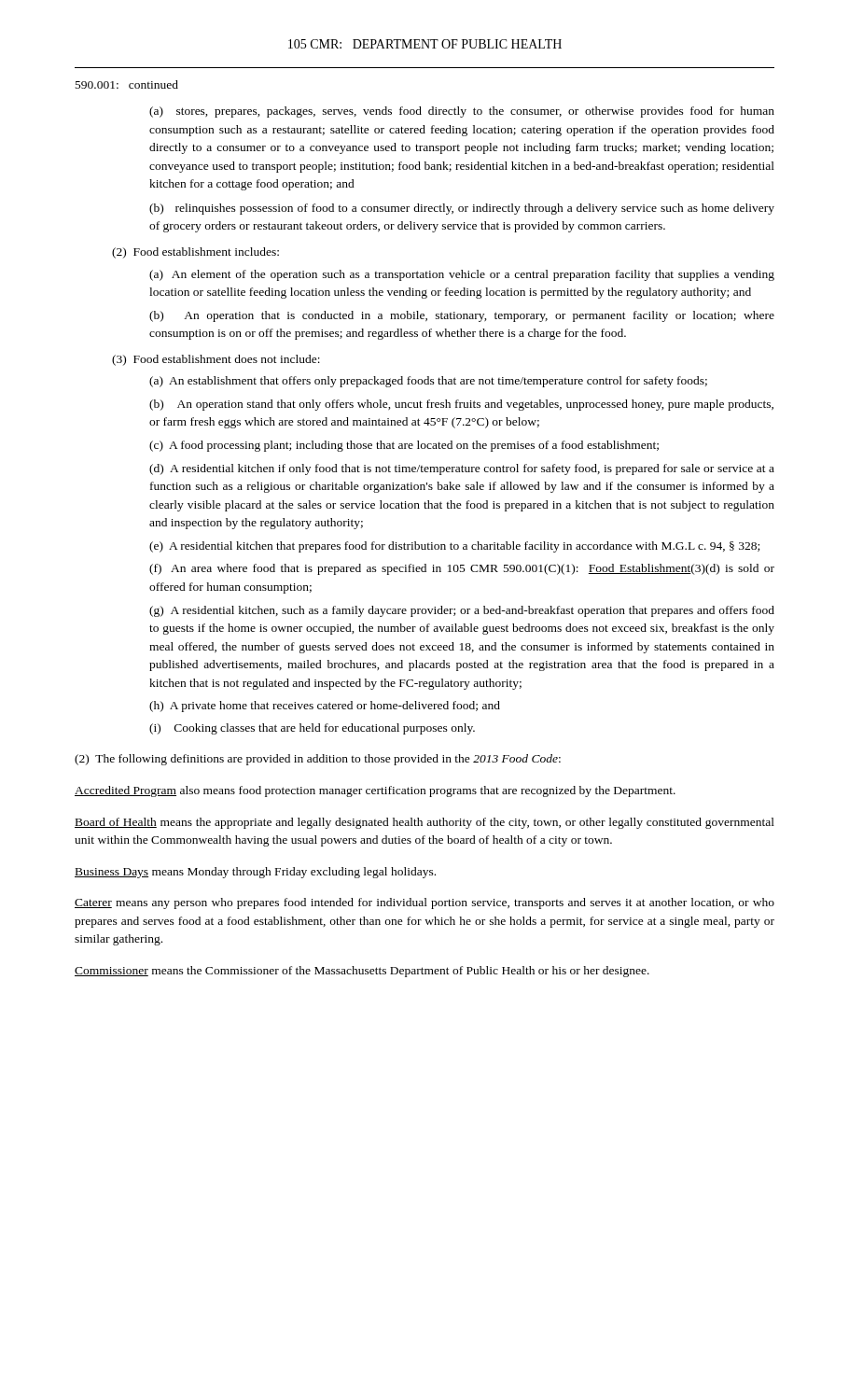Click on the text starting "Board of Health"
Screen dimensions: 1400x849
click(x=424, y=831)
